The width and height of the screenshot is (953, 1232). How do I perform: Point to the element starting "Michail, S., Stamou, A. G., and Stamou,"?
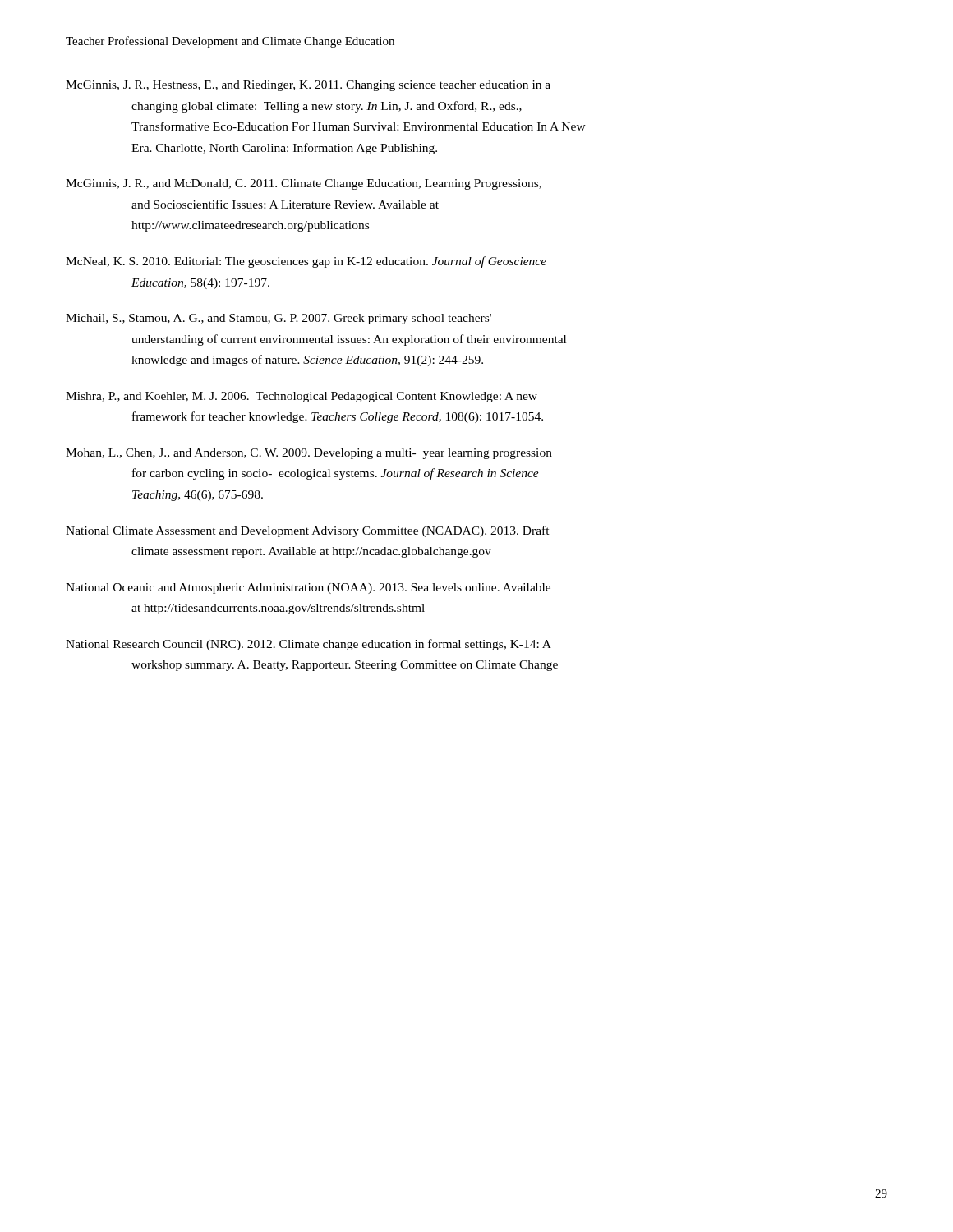tap(476, 339)
